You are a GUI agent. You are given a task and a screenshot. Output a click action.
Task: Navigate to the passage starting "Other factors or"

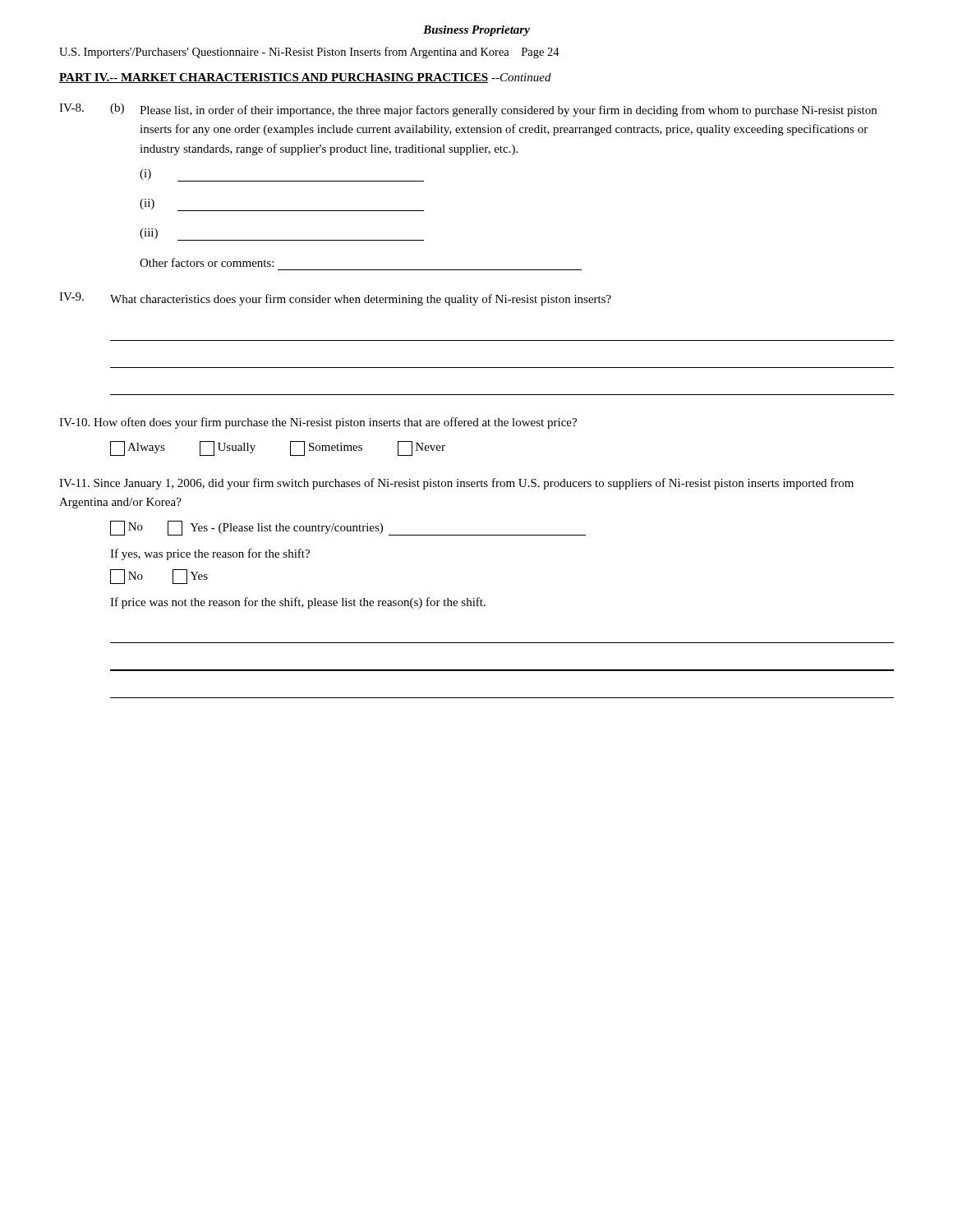point(361,263)
